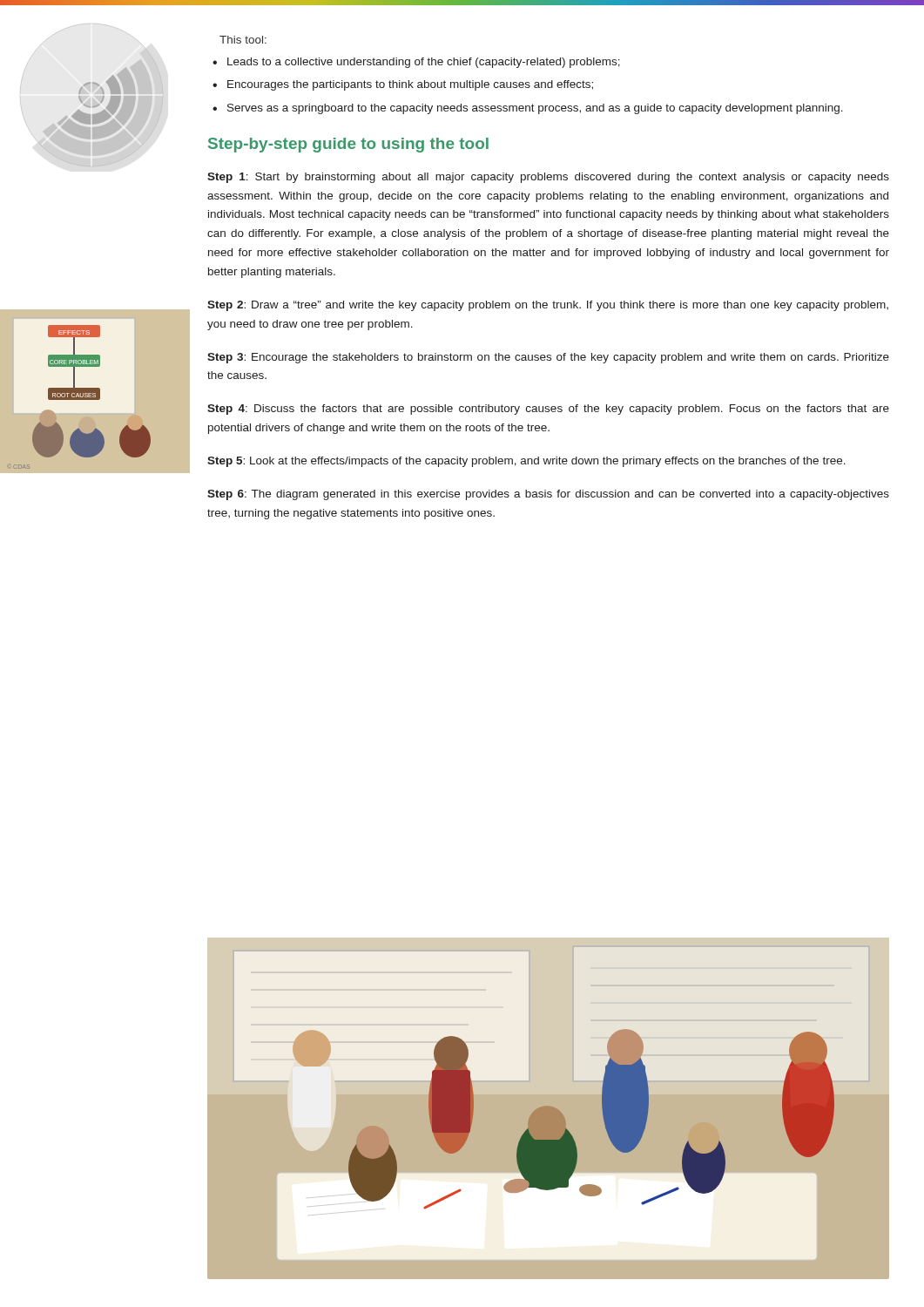Where is the passage that starts "Step 6: The diagram generated in"?
The image size is (924, 1307).
[548, 503]
